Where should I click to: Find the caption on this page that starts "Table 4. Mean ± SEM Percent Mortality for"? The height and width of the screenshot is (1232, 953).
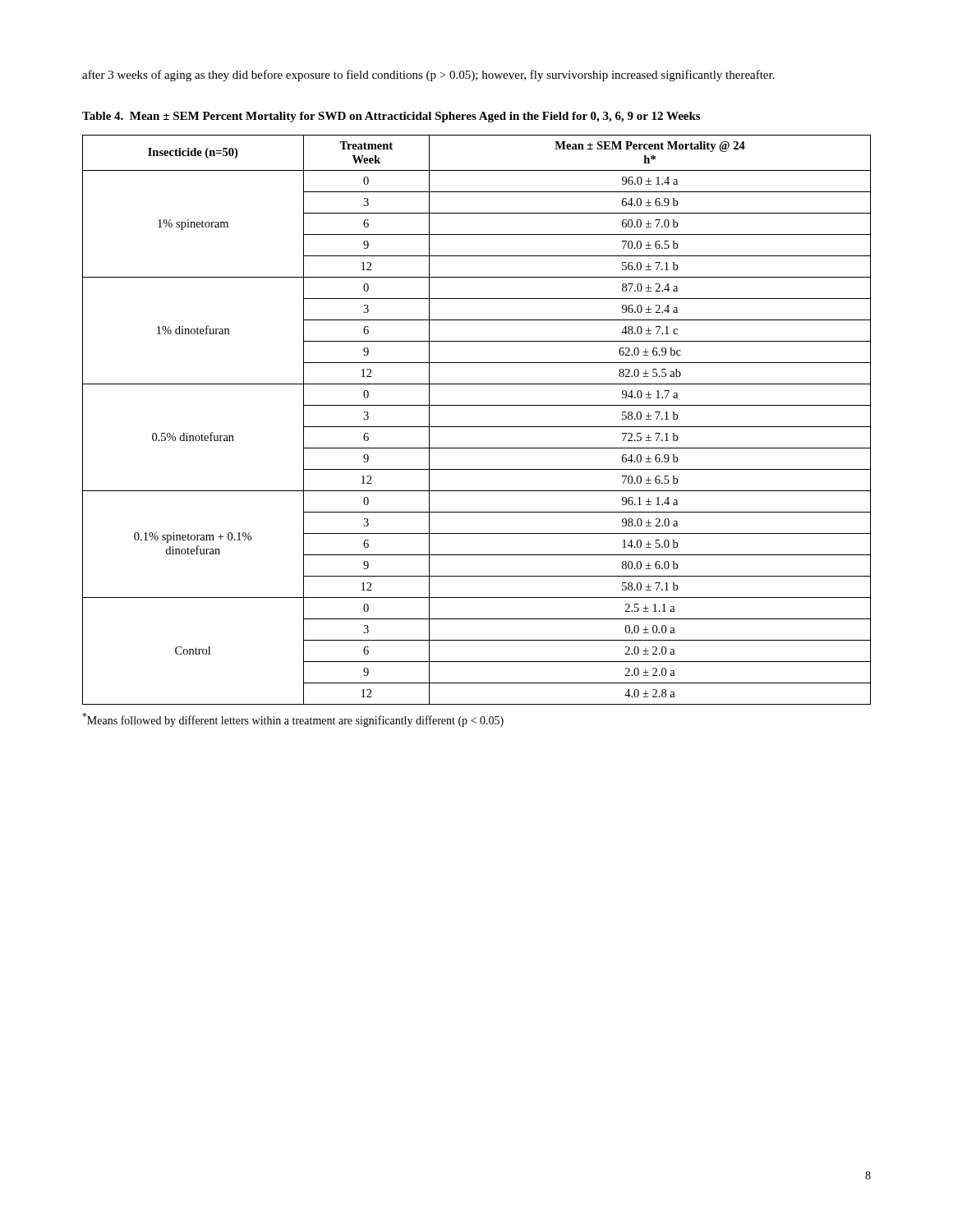pyautogui.click(x=391, y=115)
